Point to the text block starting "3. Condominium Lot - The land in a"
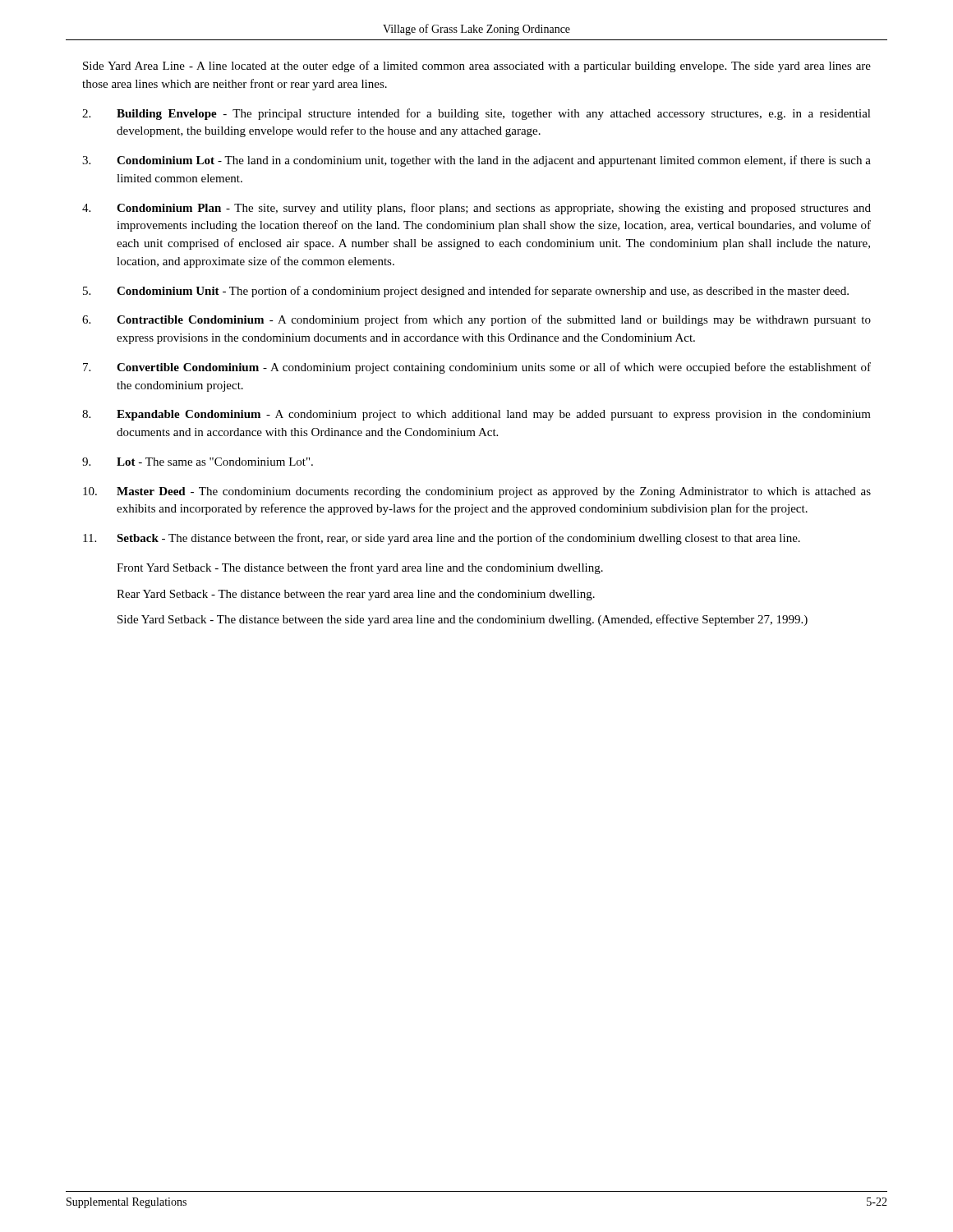 click(476, 170)
